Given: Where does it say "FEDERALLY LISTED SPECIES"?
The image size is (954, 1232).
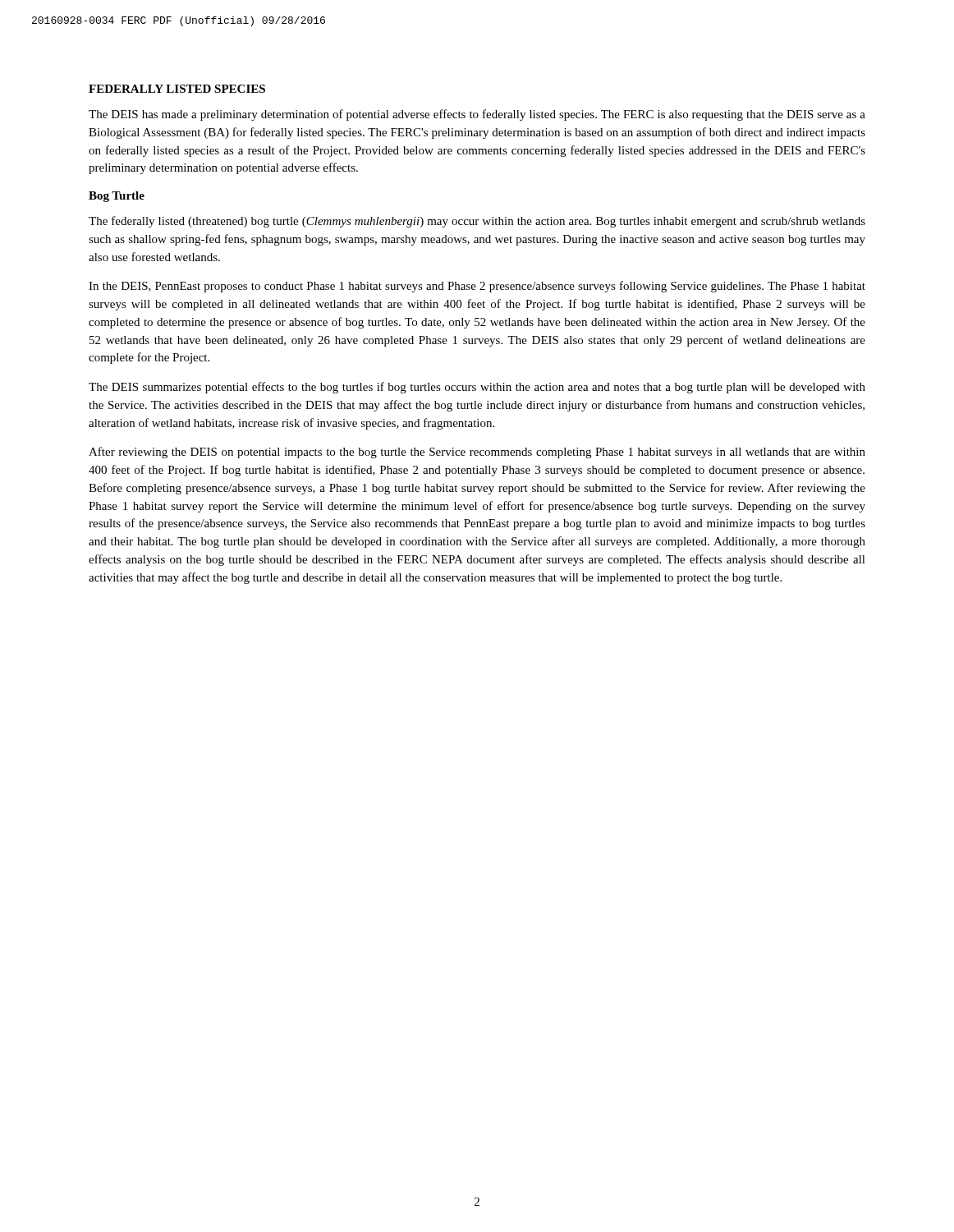Looking at the screenshot, I should (177, 89).
